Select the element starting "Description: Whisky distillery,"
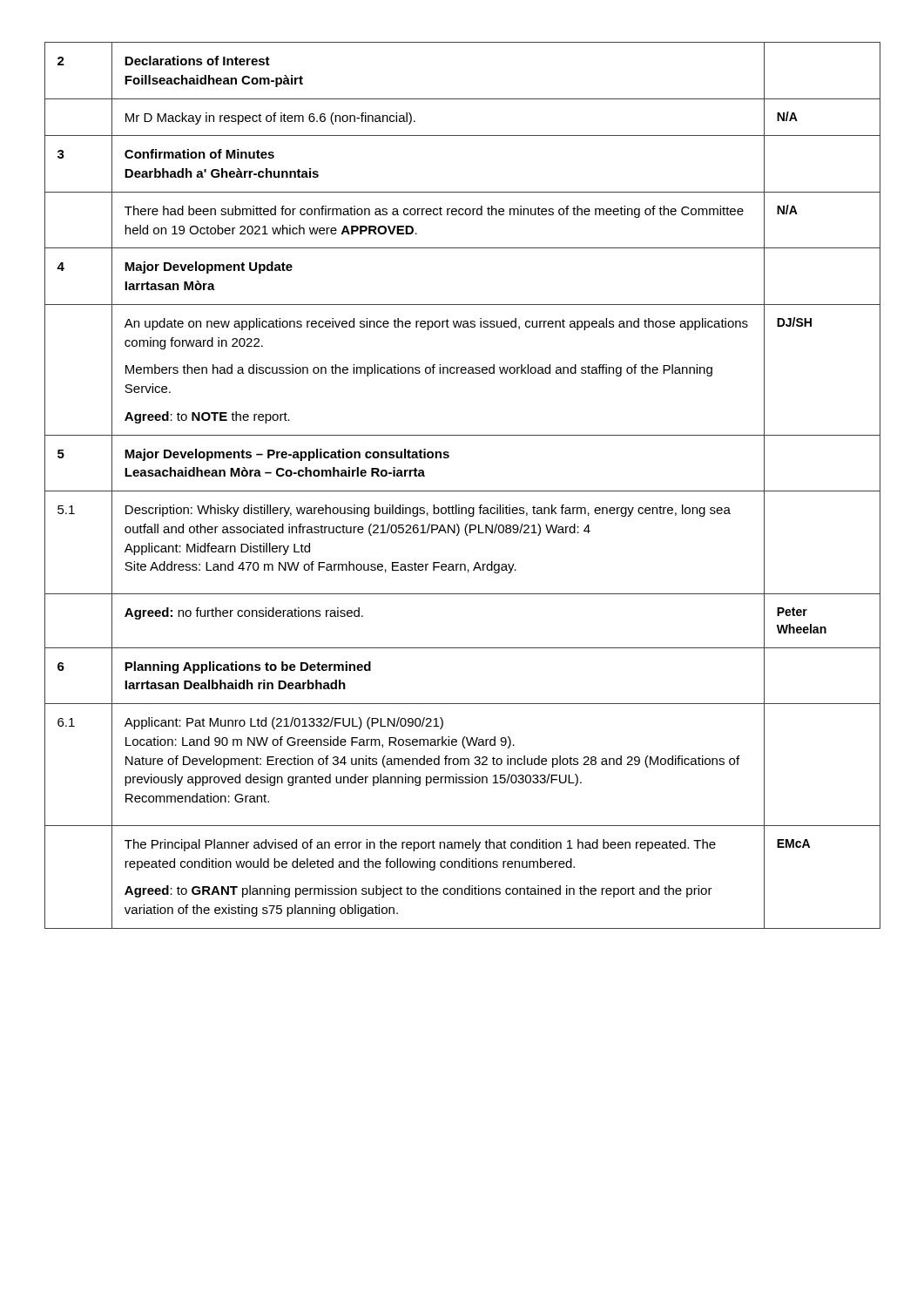The height and width of the screenshot is (1307, 924). click(438, 538)
